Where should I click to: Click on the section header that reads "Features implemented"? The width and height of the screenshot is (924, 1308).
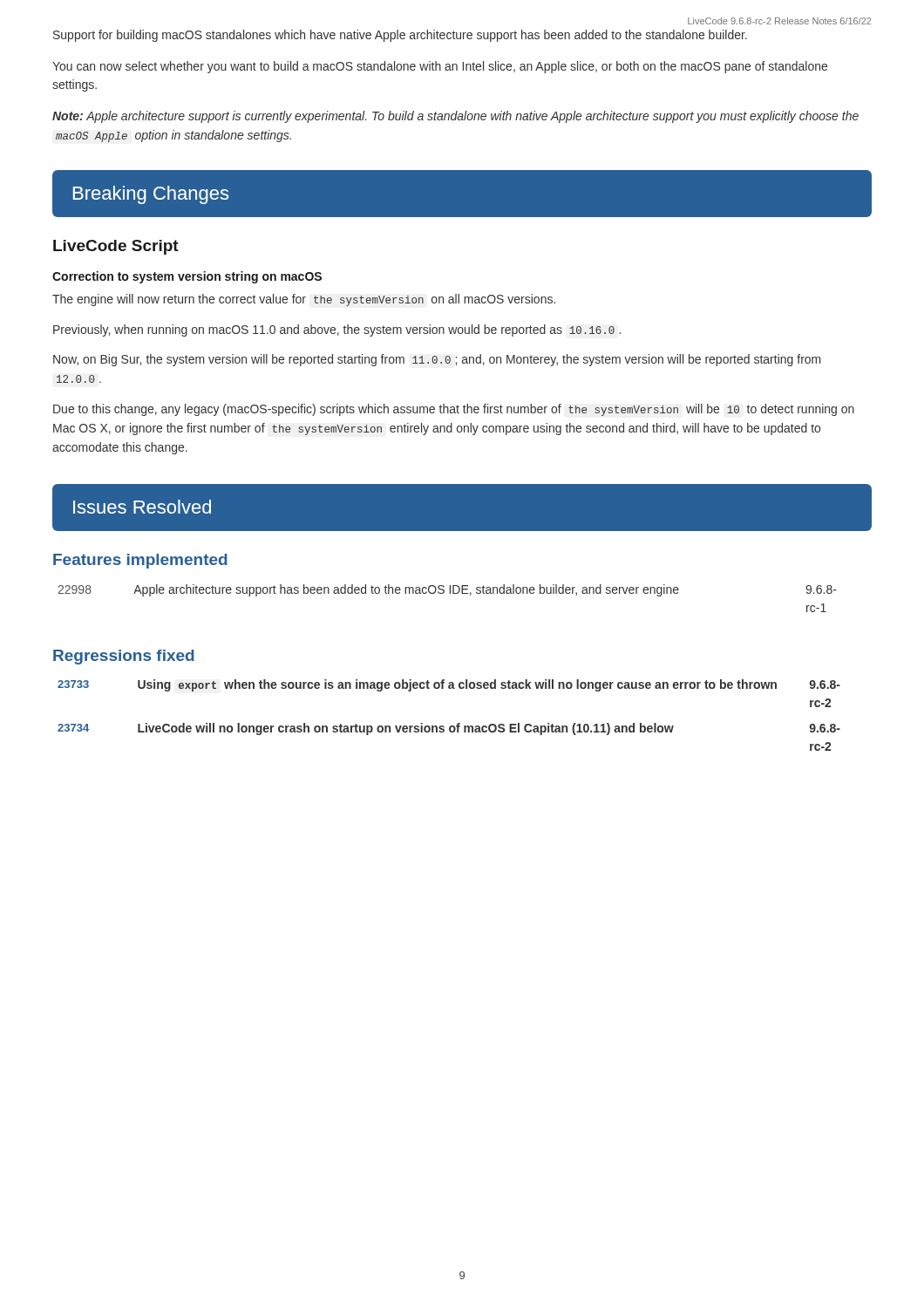[x=140, y=561]
